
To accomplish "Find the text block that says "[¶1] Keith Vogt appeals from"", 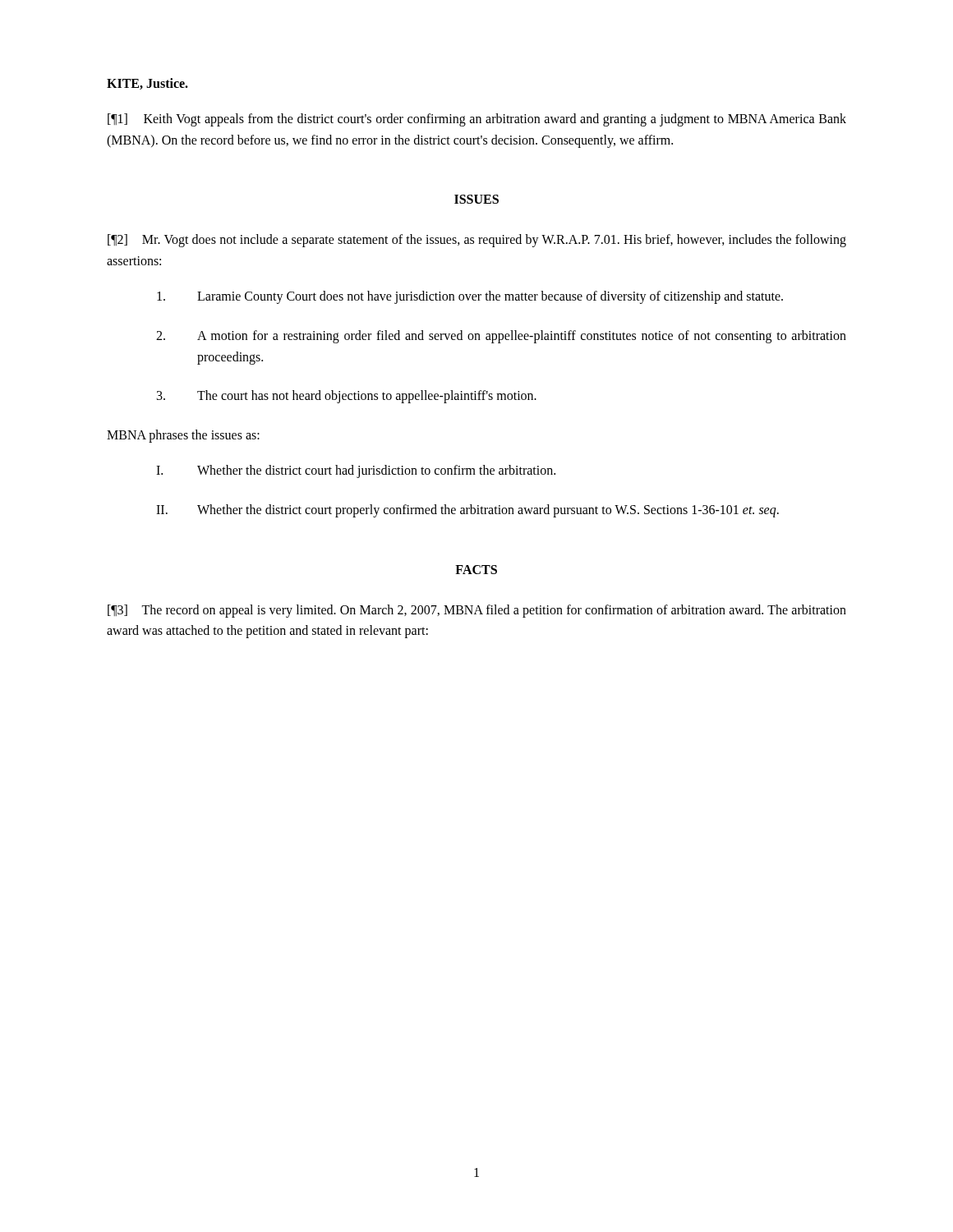I will coord(476,129).
